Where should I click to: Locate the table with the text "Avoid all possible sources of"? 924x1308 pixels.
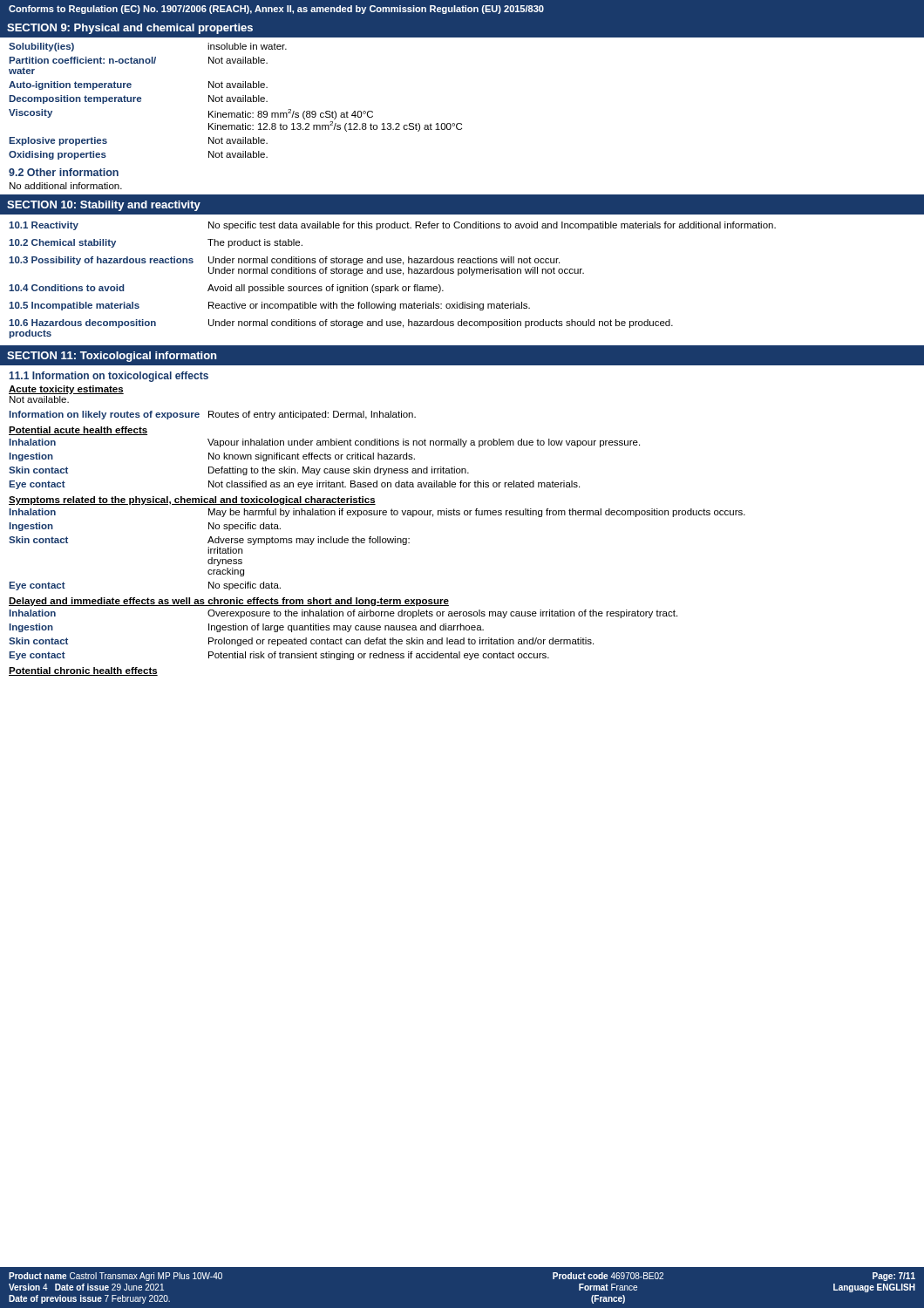[462, 279]
